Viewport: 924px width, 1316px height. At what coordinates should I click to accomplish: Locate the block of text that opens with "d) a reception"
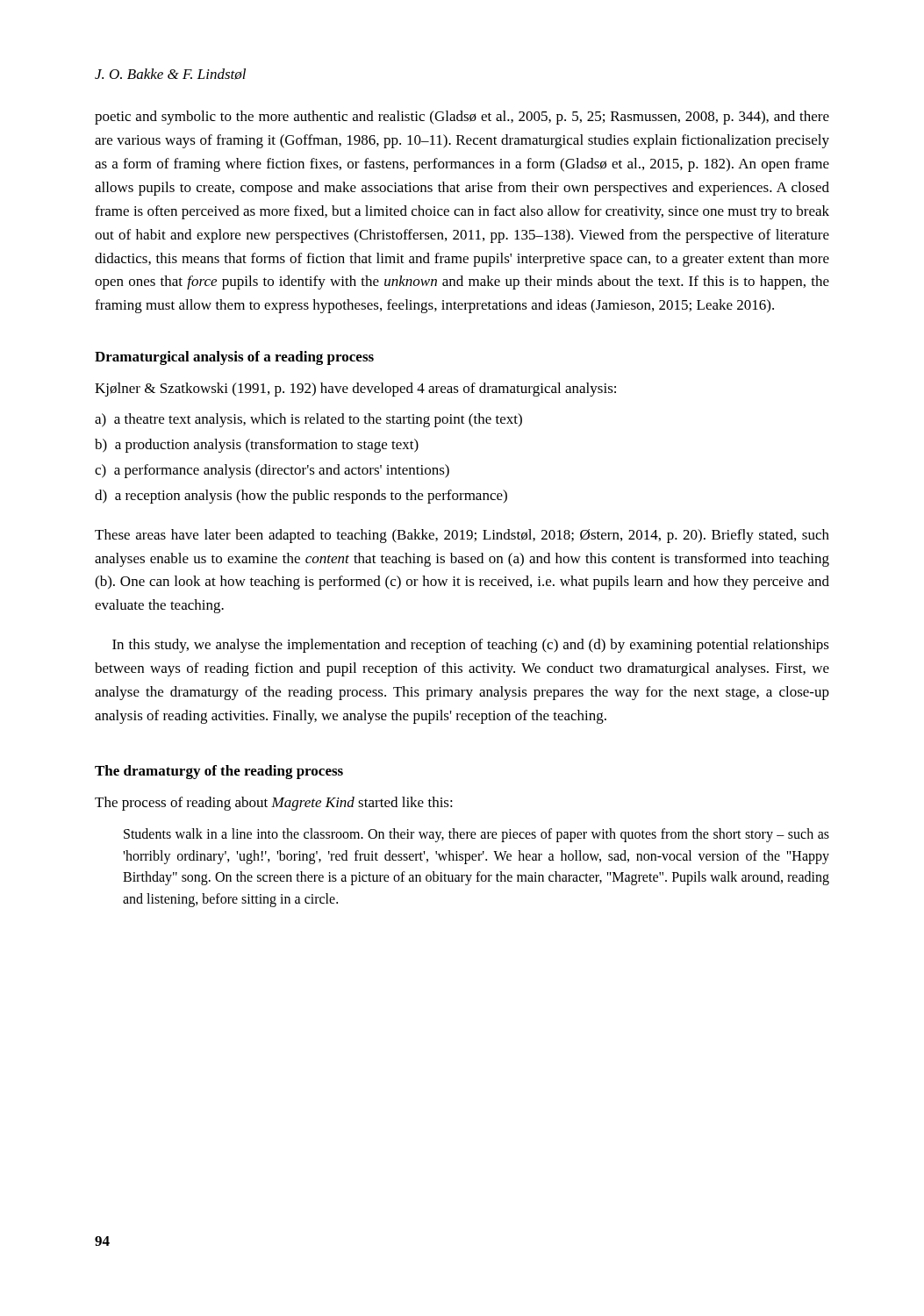(301, 495)
